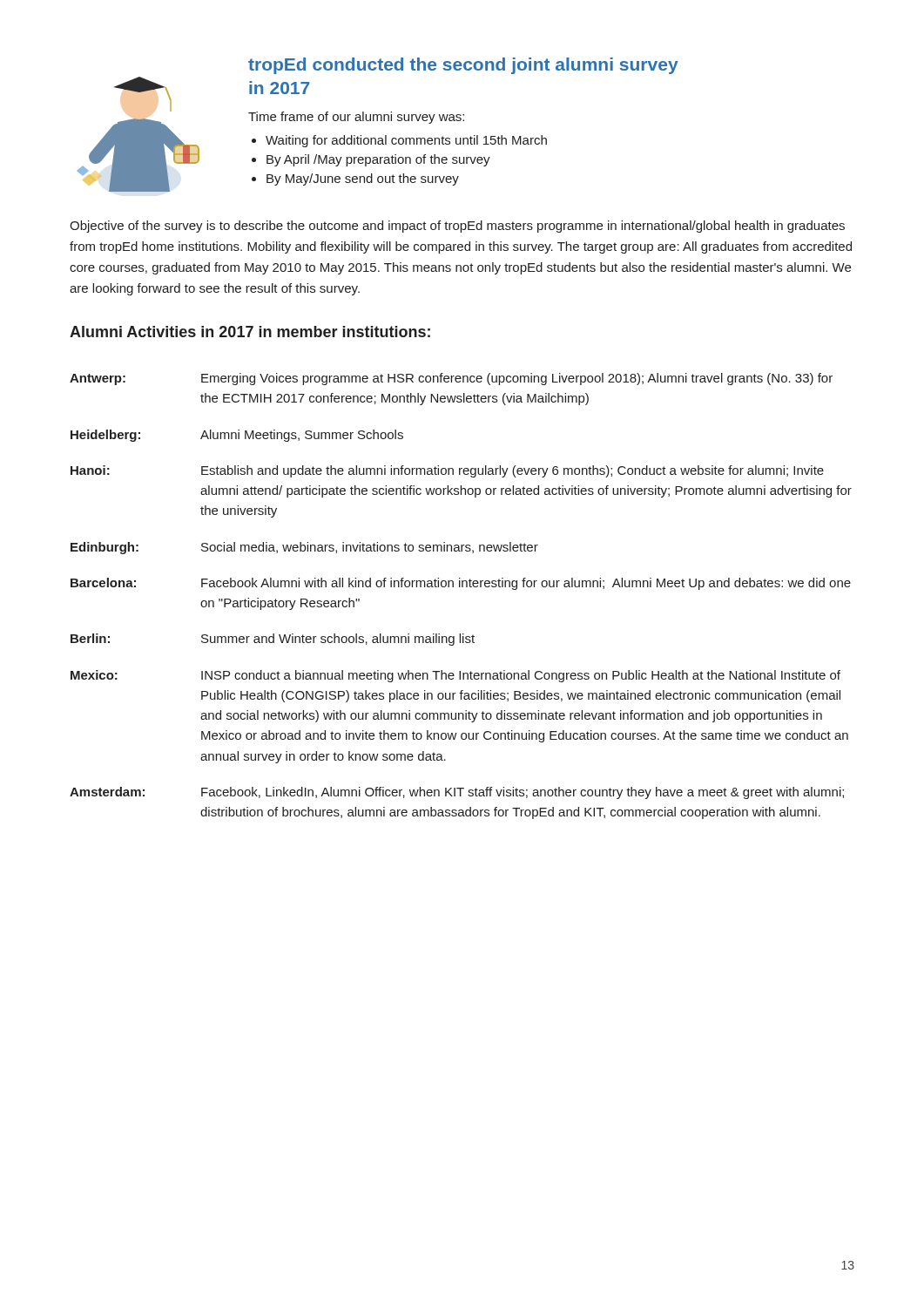Click on the text block containing "Objective of the survey is to"
924x1307 pixels.
(x=461, y=257)
